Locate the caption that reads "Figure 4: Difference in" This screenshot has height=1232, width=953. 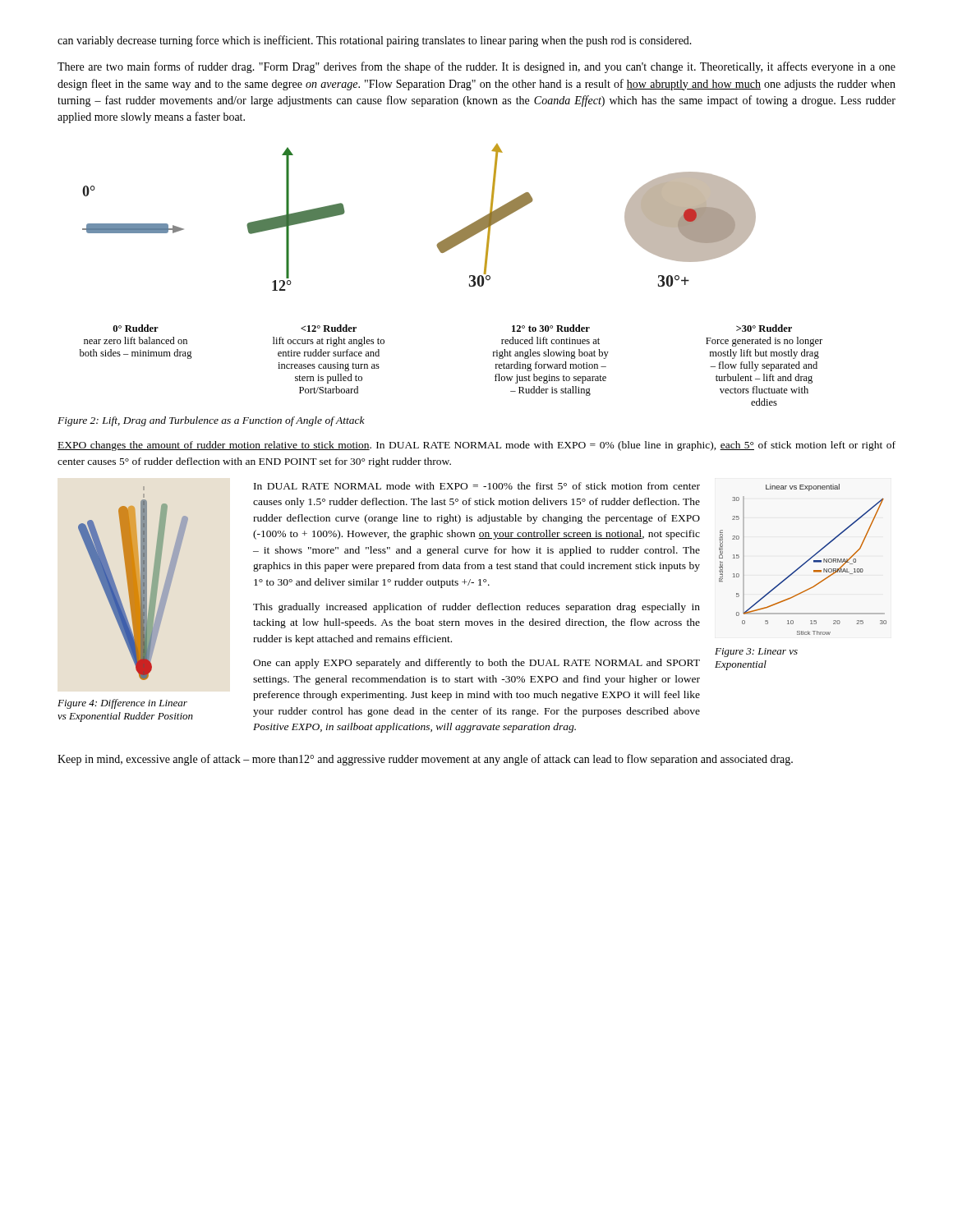125,709
